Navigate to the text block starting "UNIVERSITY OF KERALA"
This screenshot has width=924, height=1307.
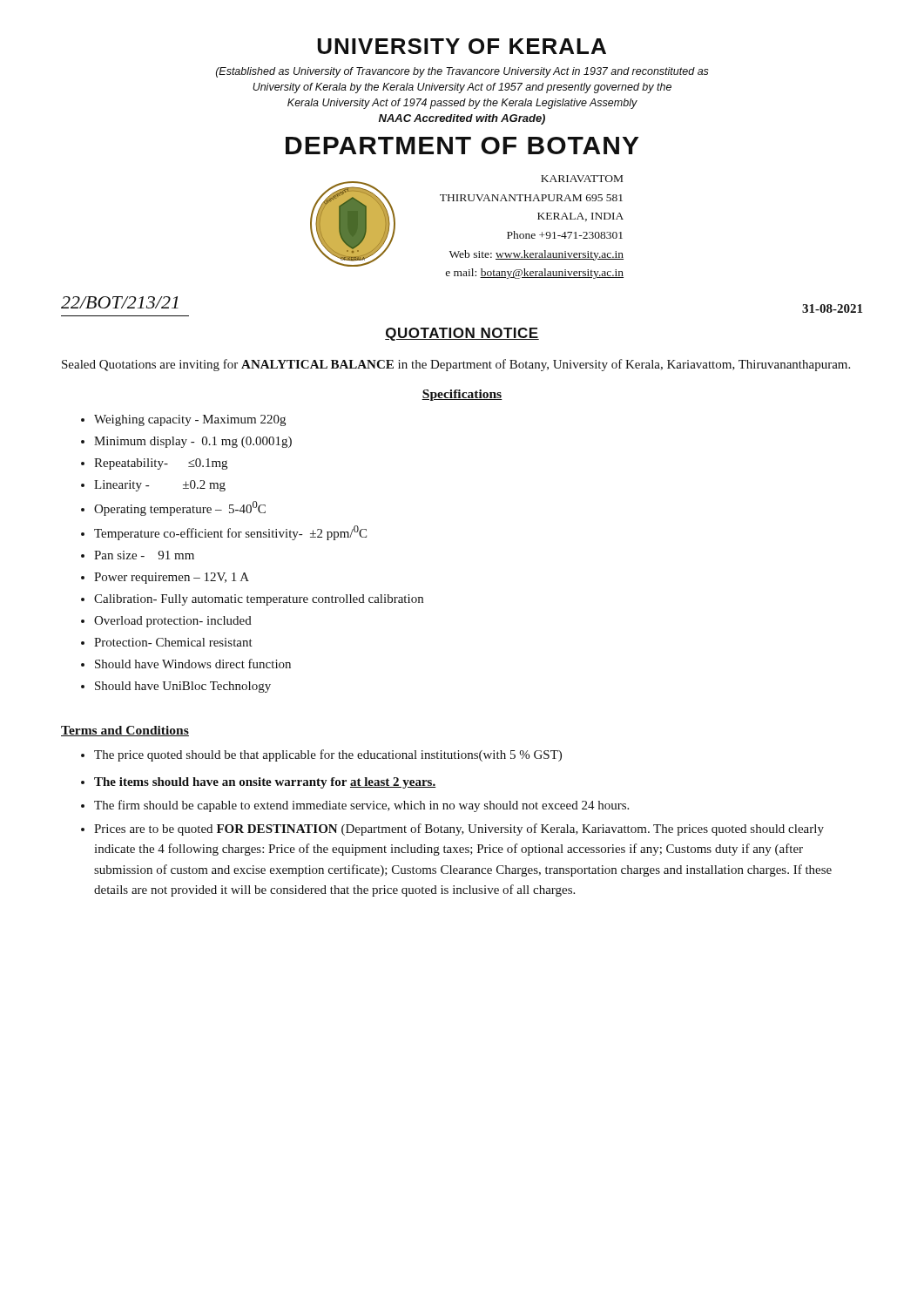pos(462,47)
